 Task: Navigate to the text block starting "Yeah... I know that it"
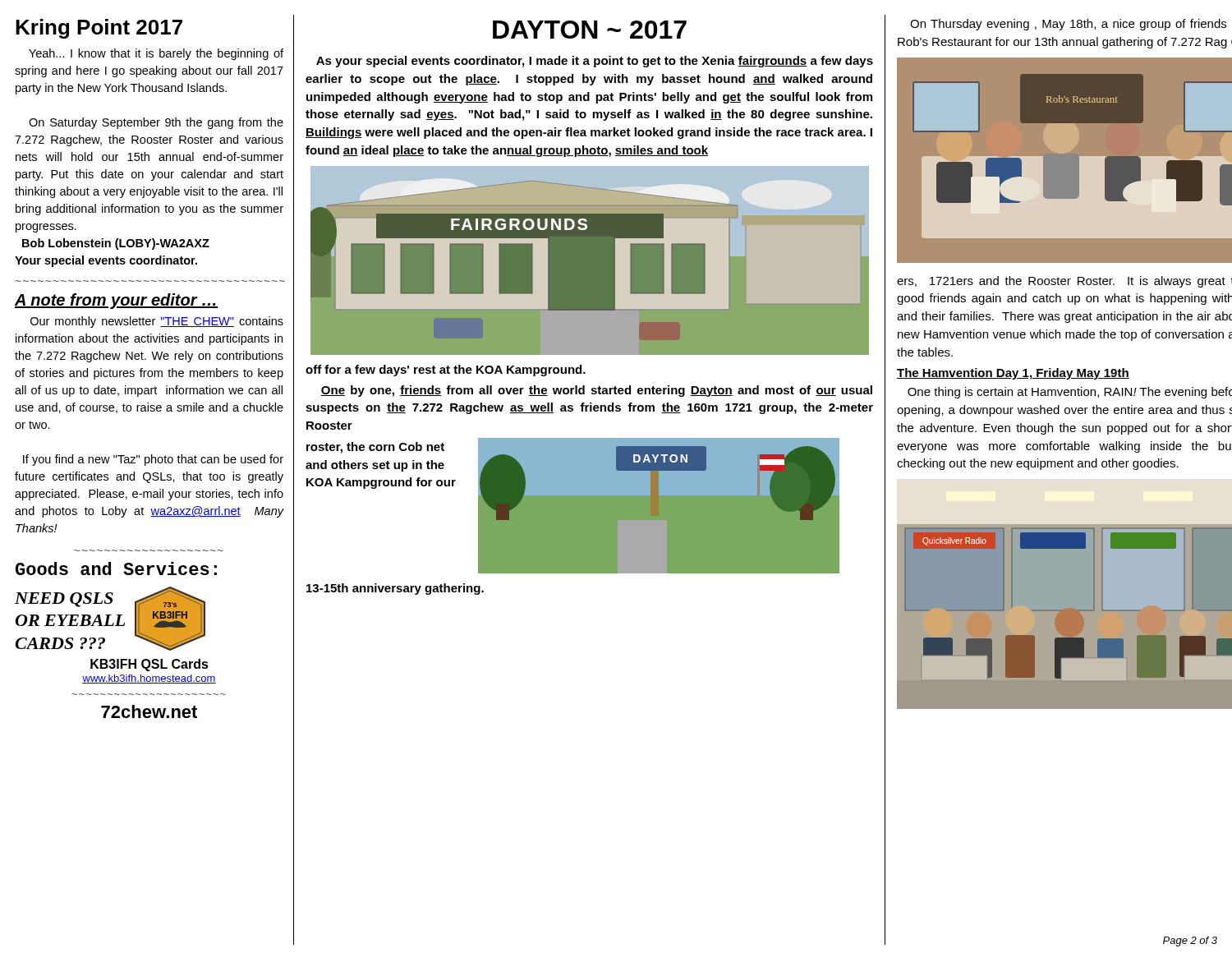point(149,157)
